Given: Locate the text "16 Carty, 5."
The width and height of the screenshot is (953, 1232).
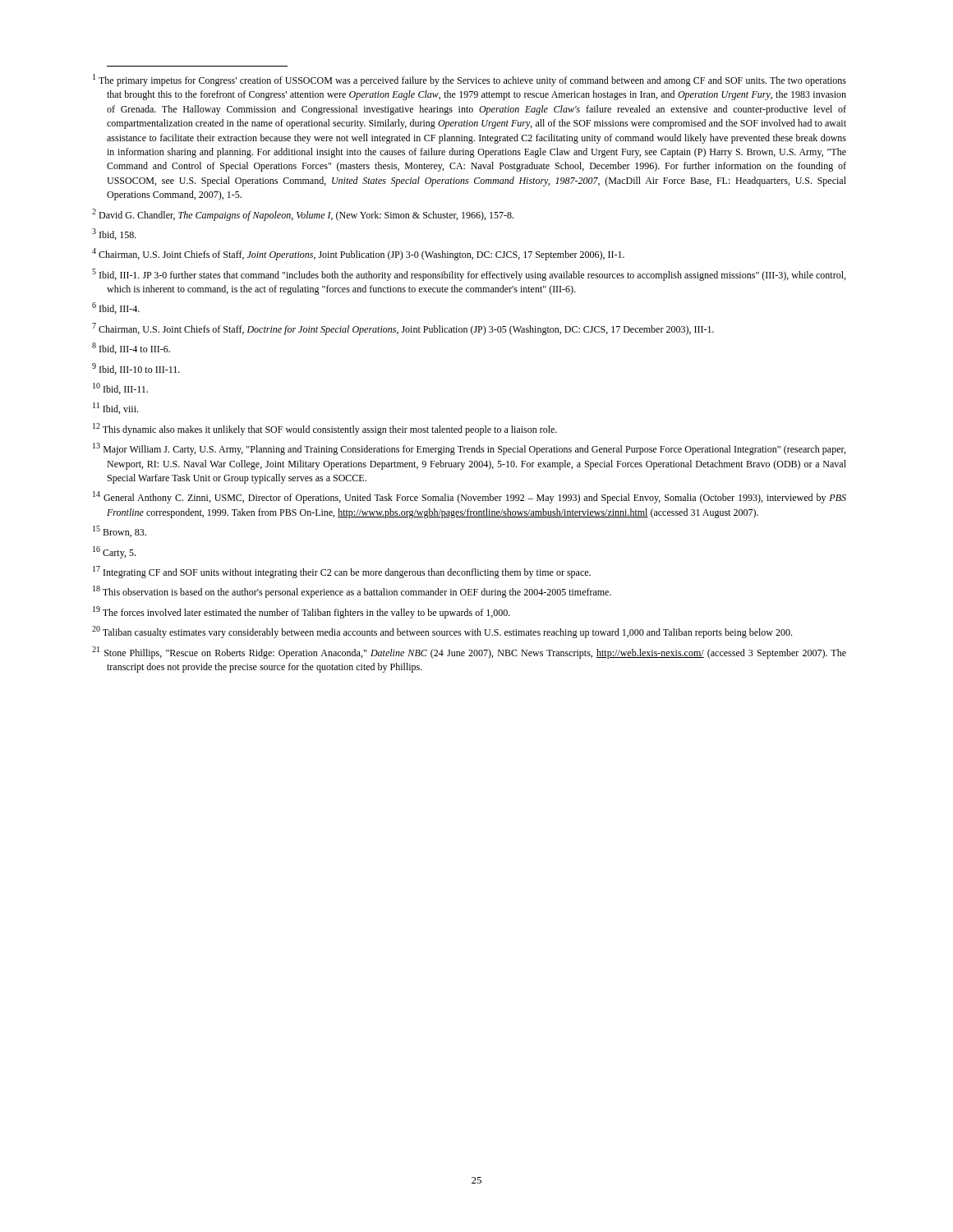Looking at the screenshot, I should [121, 554].
